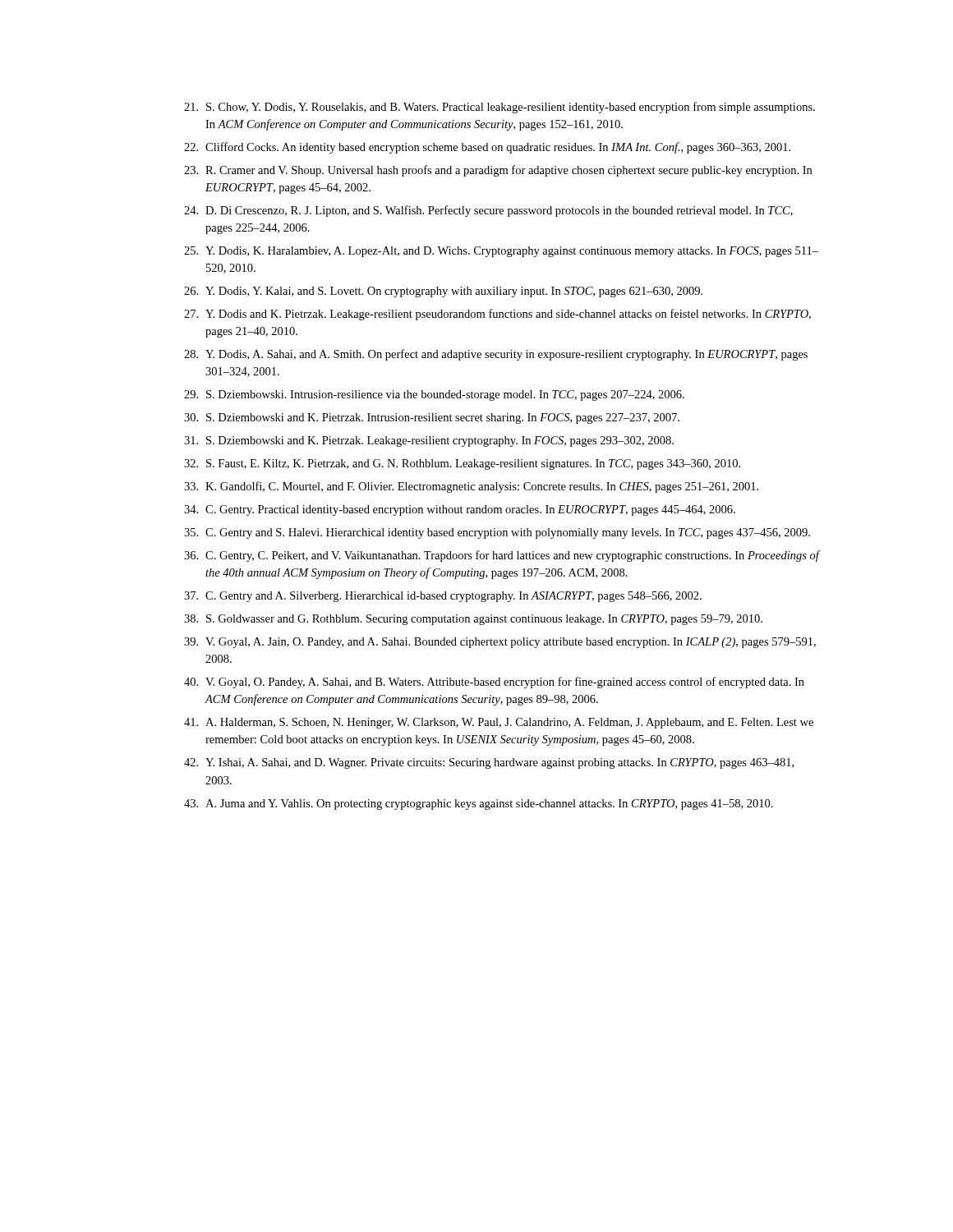This screenshot has height=1232, width=953.
Task: Navigate to the element starting "26. Y. Dodis, Y. Kalai, and"
Action: click(x=493, y=291)
